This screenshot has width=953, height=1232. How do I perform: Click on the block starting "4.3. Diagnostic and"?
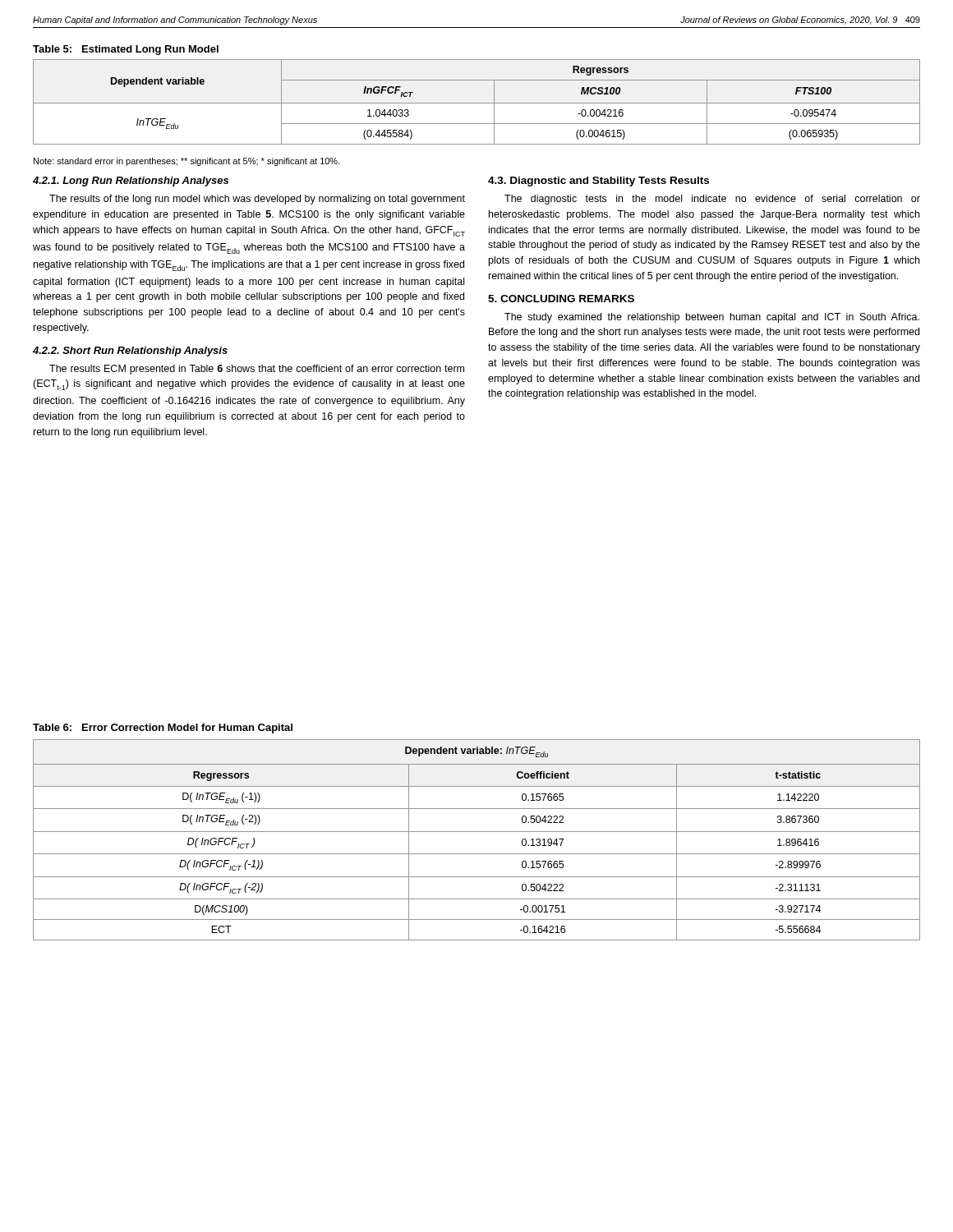point(599,180)
